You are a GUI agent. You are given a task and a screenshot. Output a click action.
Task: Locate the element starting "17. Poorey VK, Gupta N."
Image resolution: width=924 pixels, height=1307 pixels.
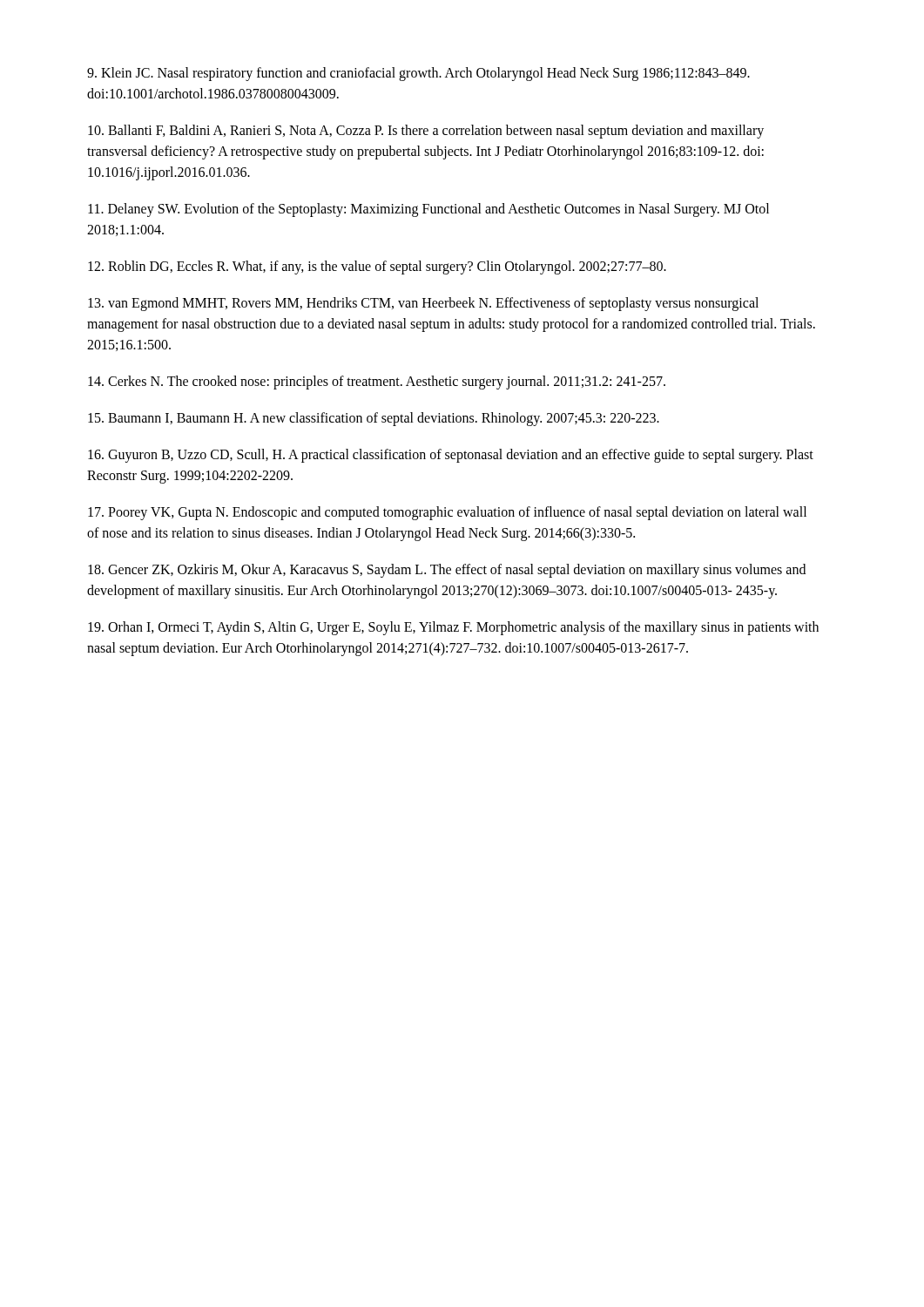[x=447, y=522]
